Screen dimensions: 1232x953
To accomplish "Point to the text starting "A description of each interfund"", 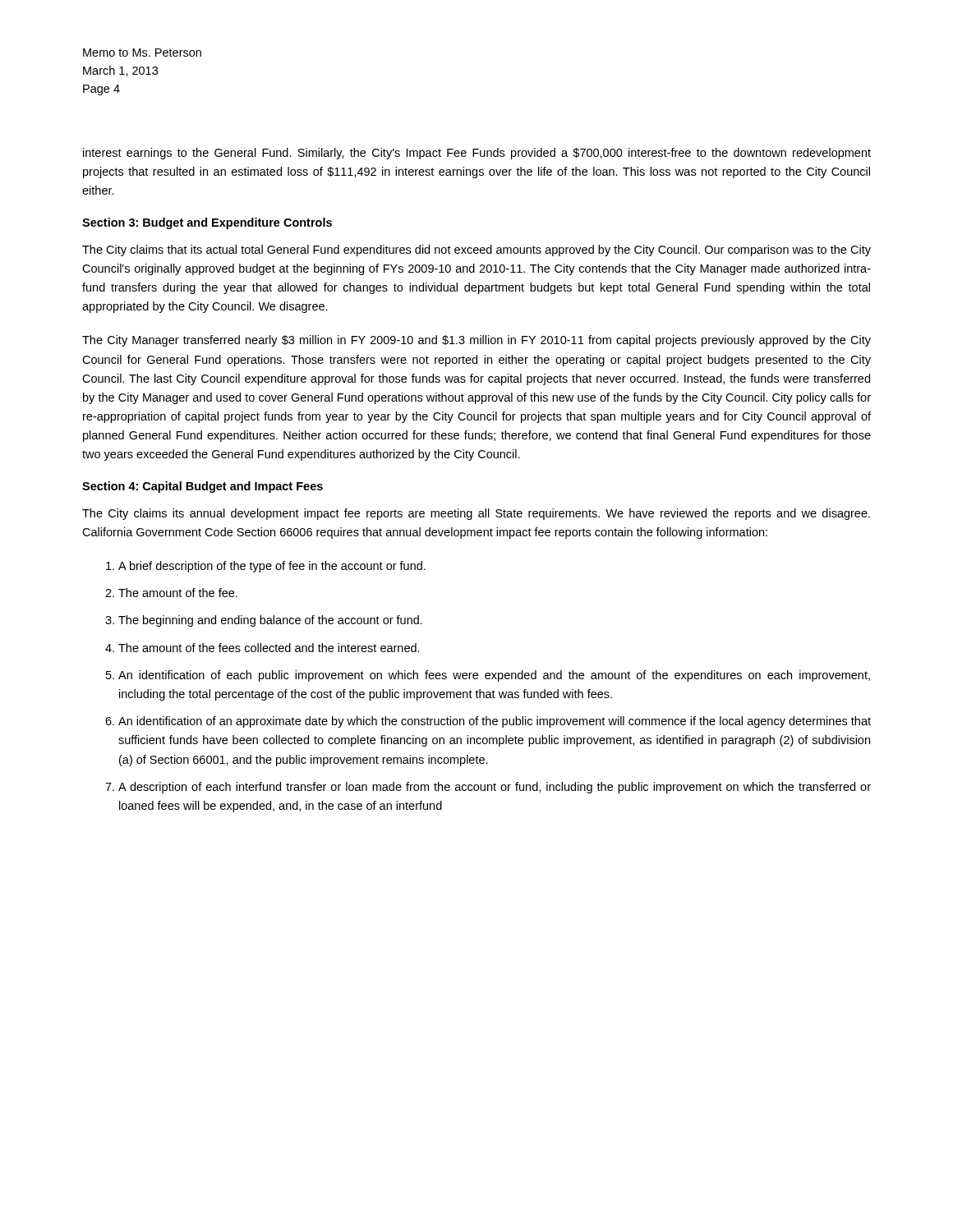I will click(x=495, y=797).
